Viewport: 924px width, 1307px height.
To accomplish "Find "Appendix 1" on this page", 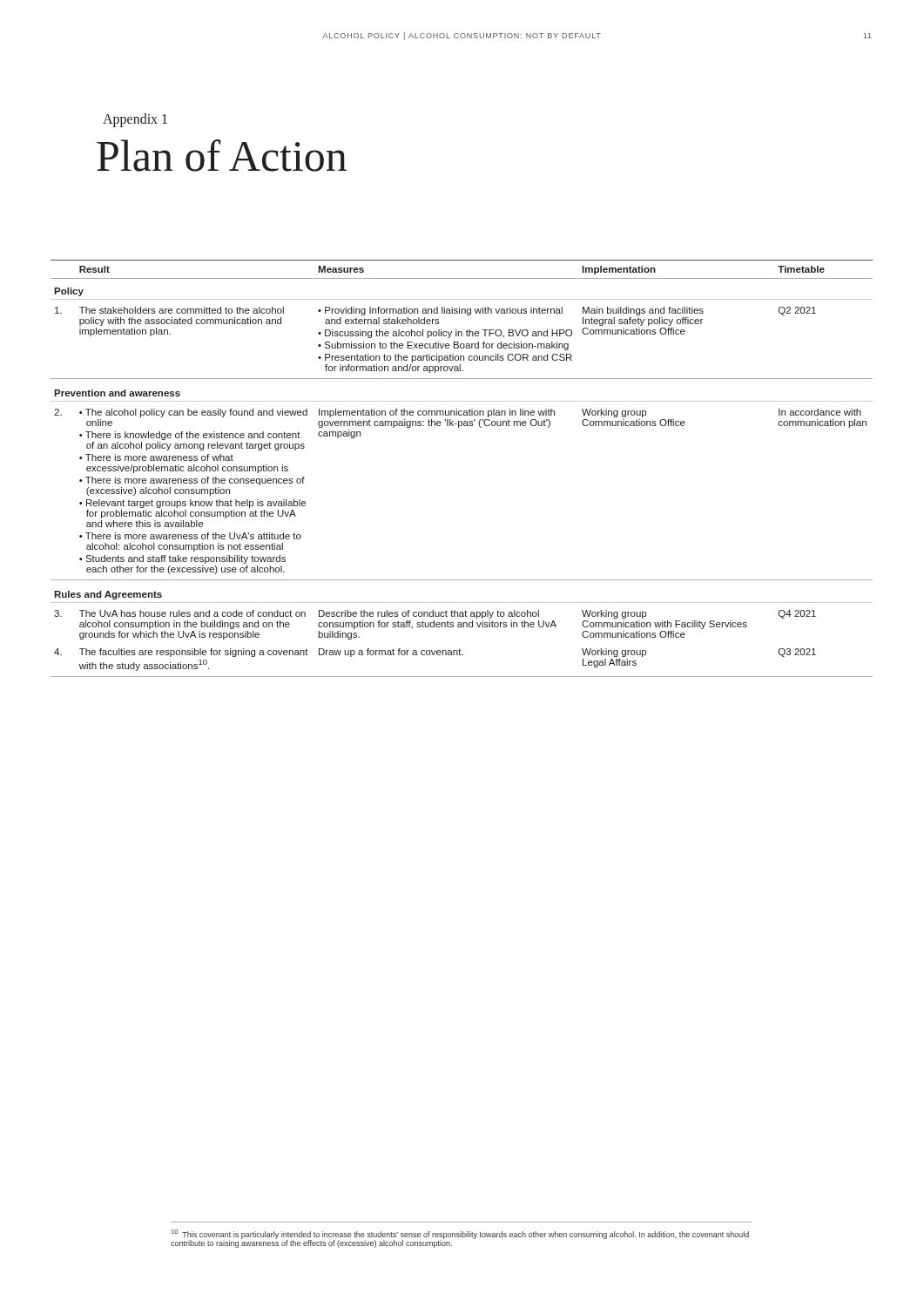I will [135, 119].
